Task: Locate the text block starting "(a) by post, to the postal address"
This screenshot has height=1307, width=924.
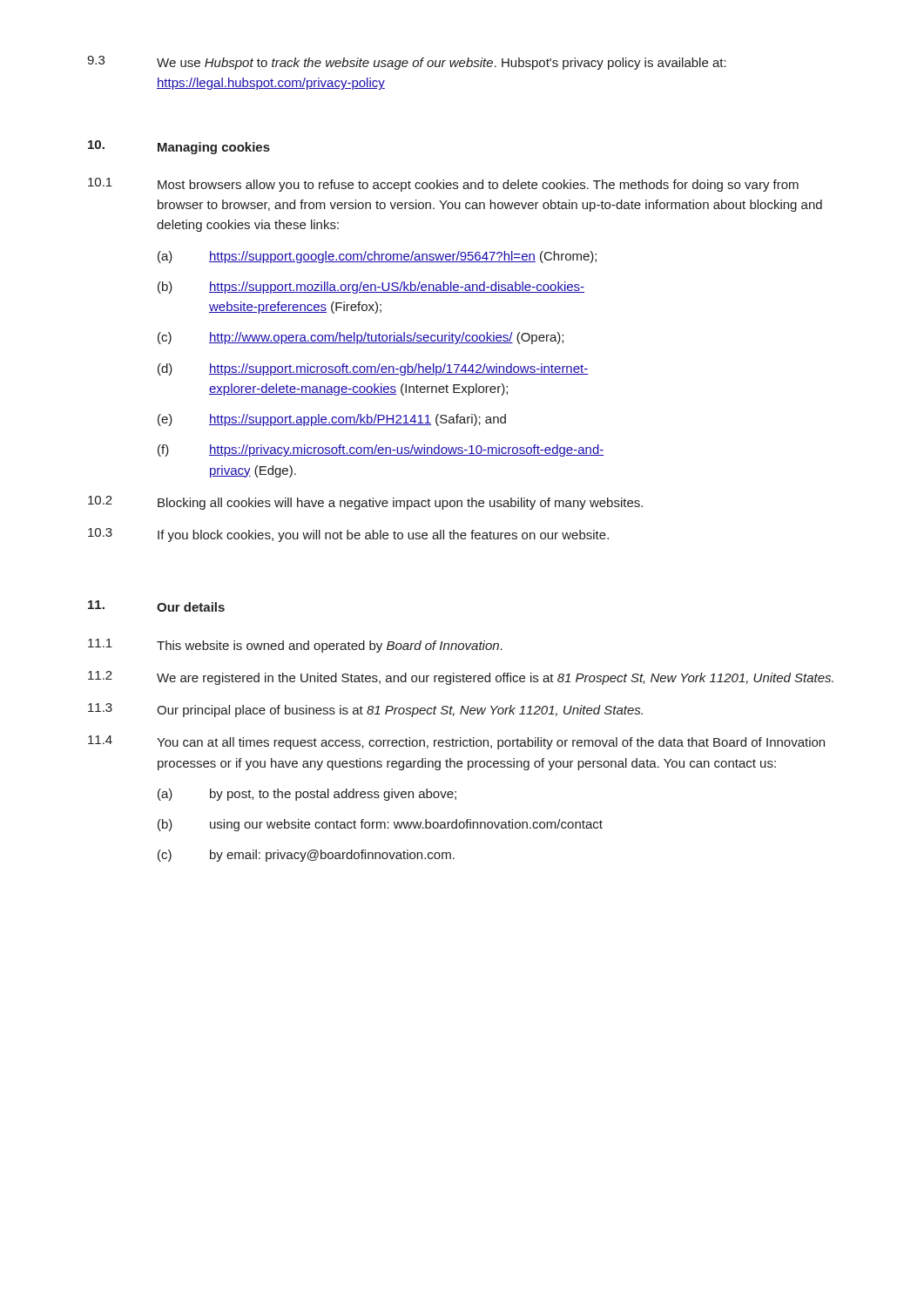Action: coord(307,795)
